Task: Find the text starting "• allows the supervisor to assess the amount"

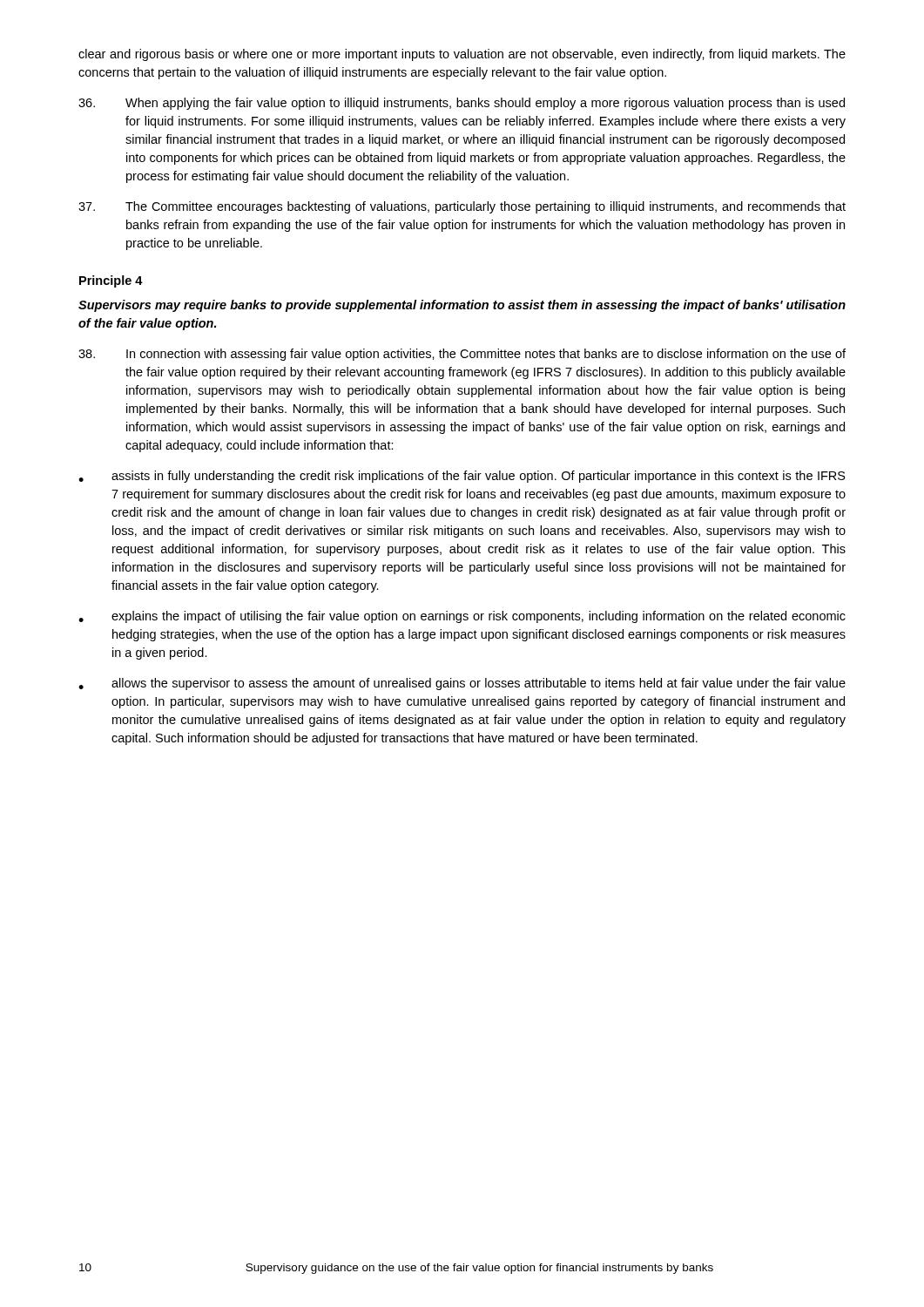Action: 462,711
